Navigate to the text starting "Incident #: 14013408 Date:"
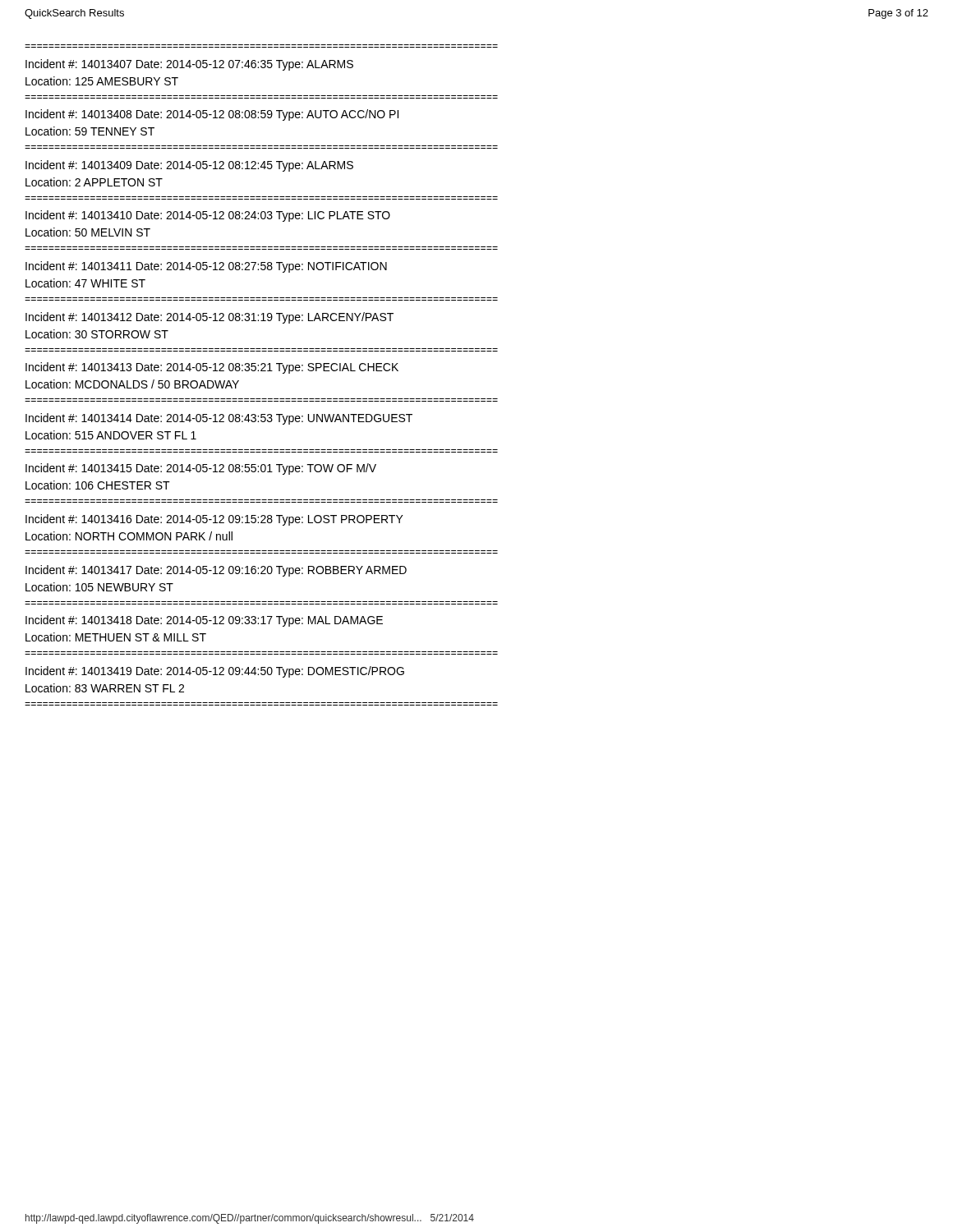Image resolution: width=953 pixels, height=1232 pixels. click(x=212, y=115)
